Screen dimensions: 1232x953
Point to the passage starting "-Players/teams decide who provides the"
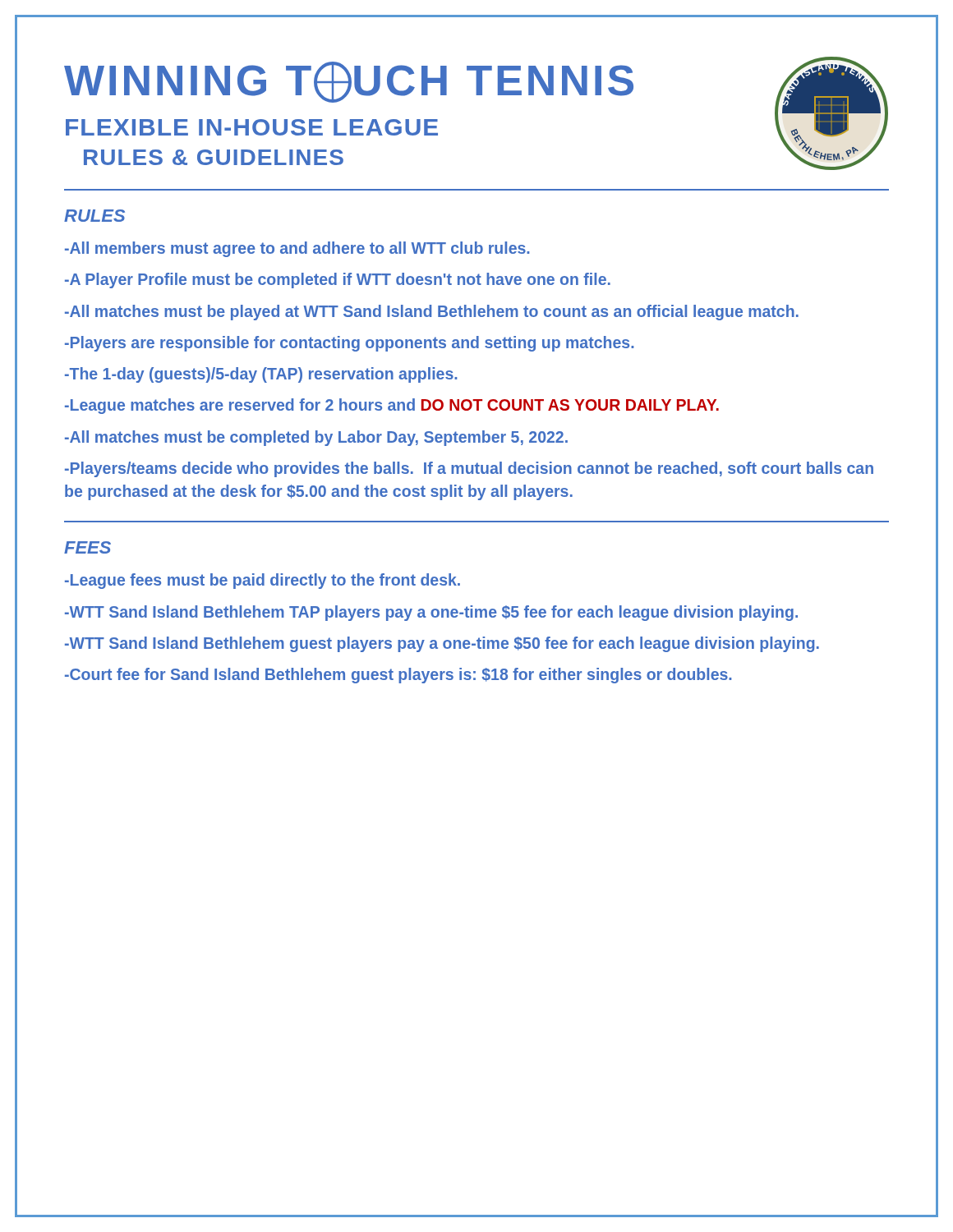point(476,480)
